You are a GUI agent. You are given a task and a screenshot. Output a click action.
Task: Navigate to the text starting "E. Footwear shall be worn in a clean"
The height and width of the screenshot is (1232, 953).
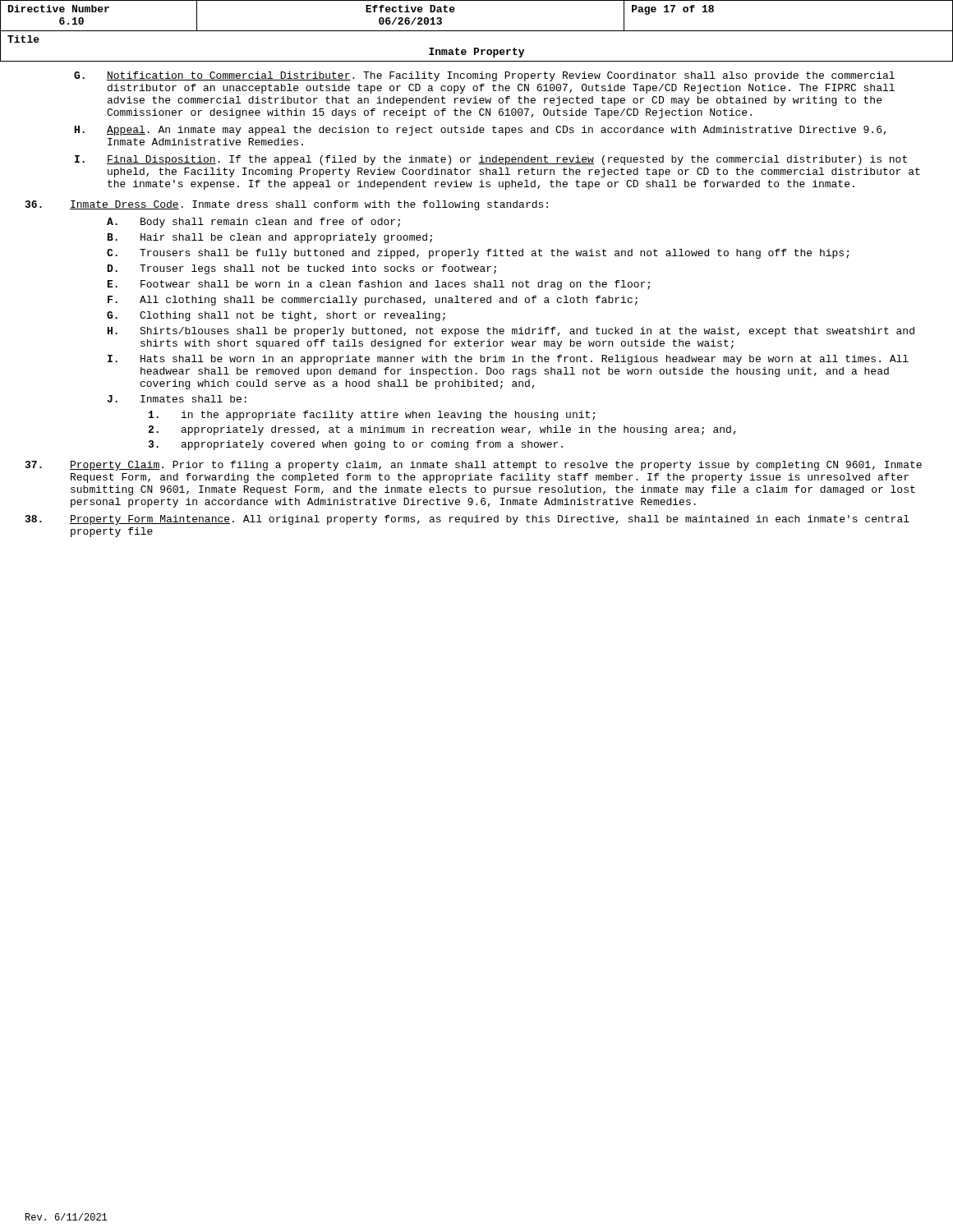coord(518,285)
